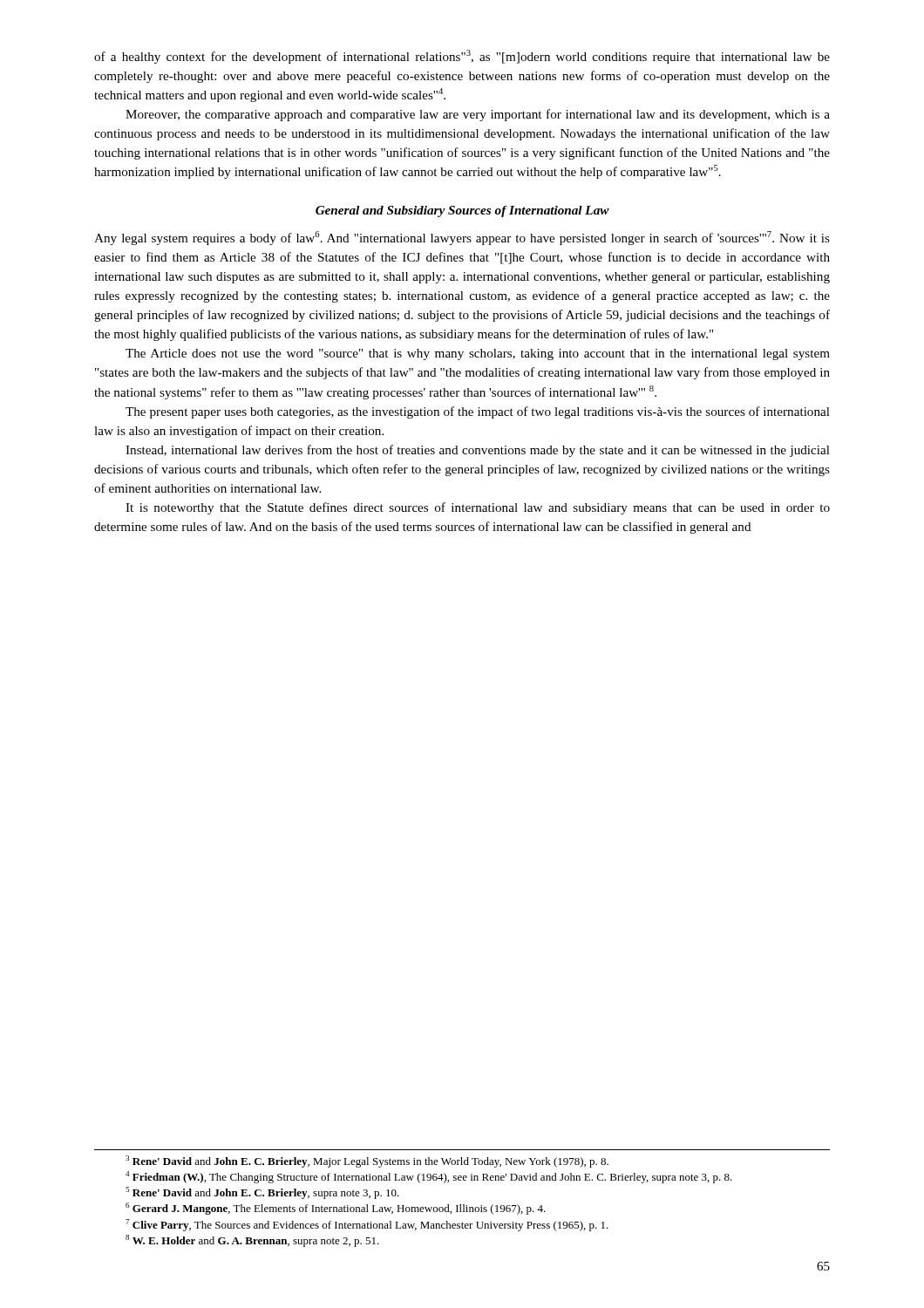Locate the section header that opens with "General and Subsidiary Sources of International"
924x1308 pixels.
pos(462,210)
